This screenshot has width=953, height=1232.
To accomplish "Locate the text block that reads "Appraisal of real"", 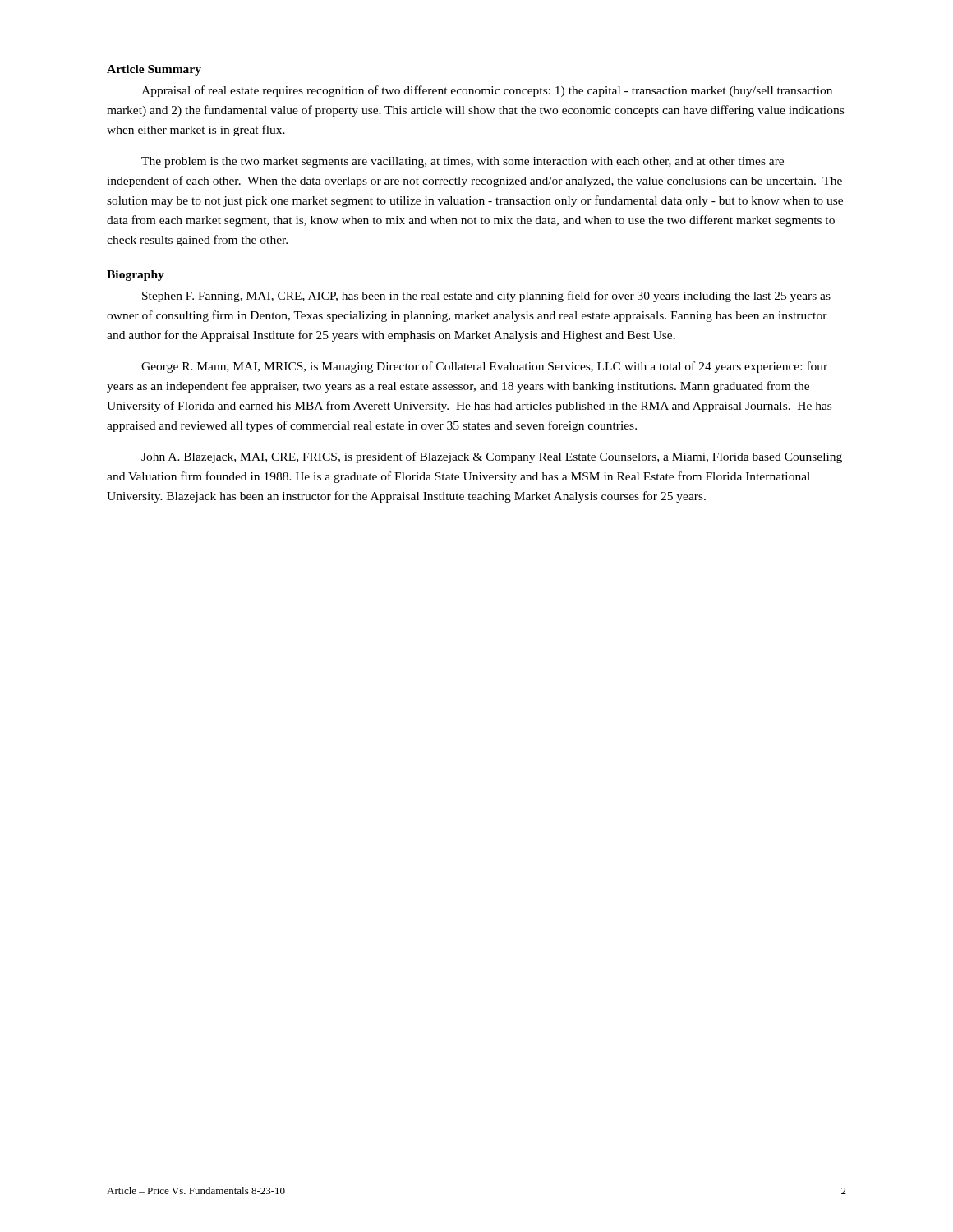I will click(x=476, y=110).
